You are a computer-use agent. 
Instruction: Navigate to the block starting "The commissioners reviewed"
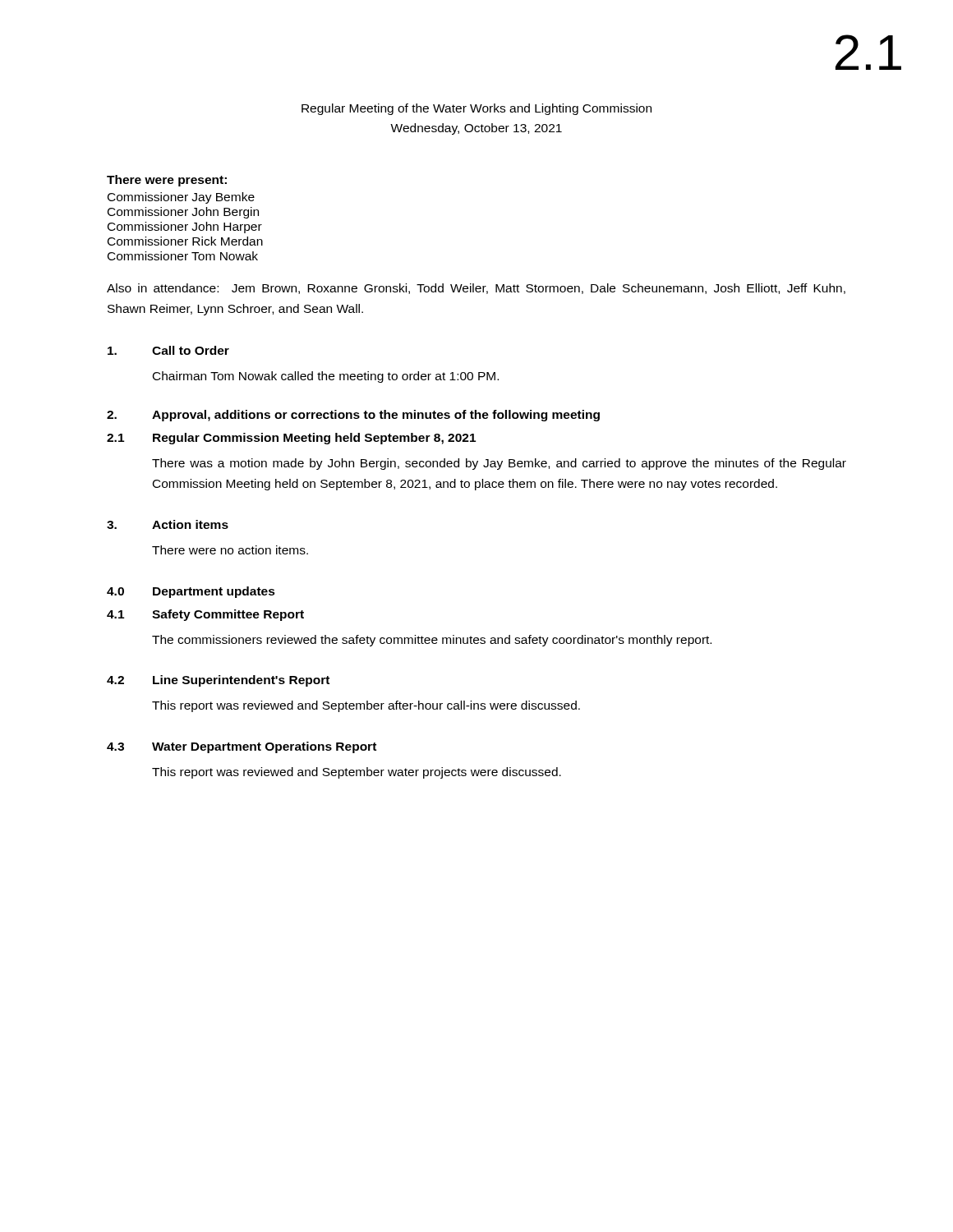point(432,639)
